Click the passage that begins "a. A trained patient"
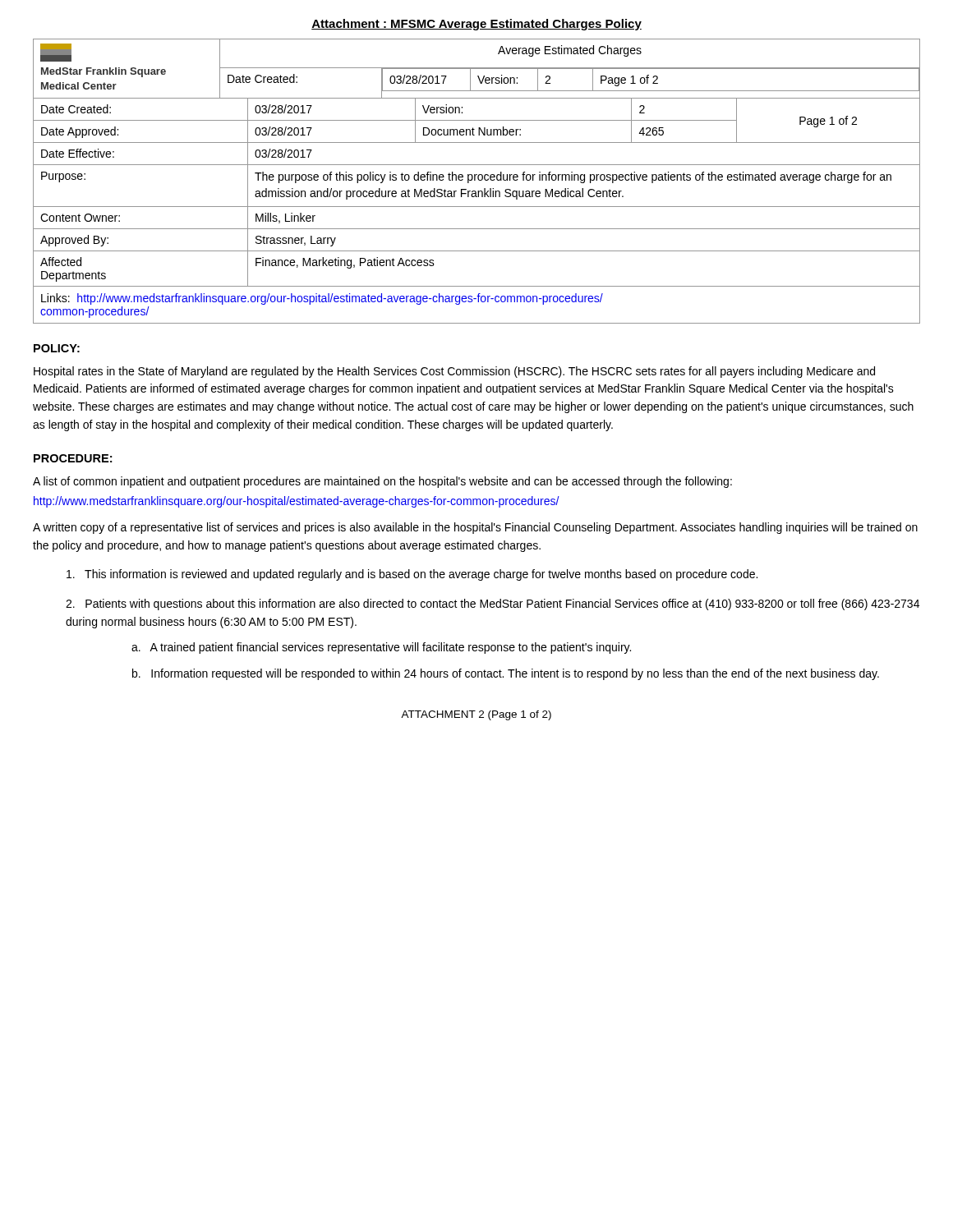The width and height of the screenshot is (953, 1232). (382, 648)
